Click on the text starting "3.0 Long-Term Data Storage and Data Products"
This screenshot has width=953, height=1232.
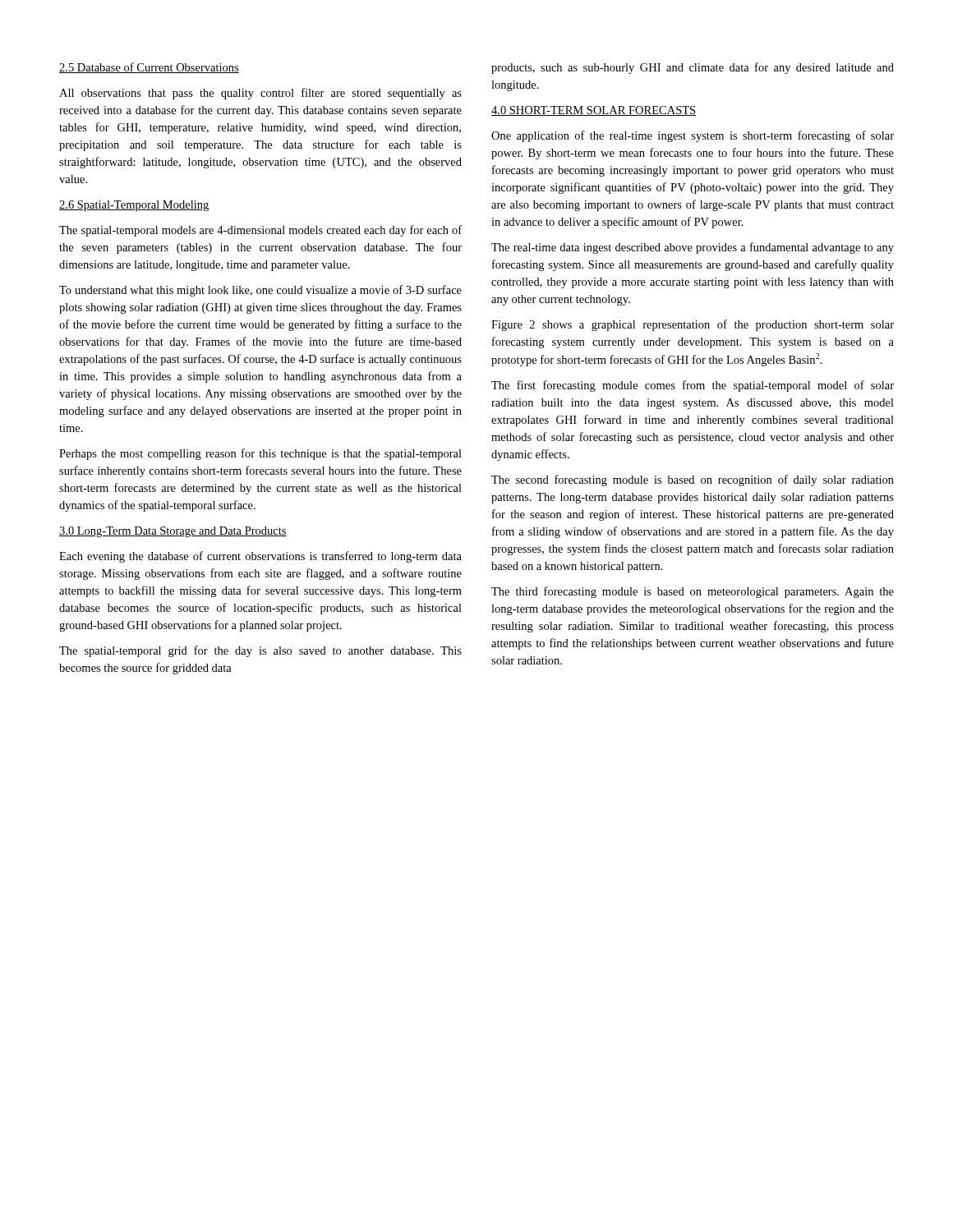coord(173,531)
